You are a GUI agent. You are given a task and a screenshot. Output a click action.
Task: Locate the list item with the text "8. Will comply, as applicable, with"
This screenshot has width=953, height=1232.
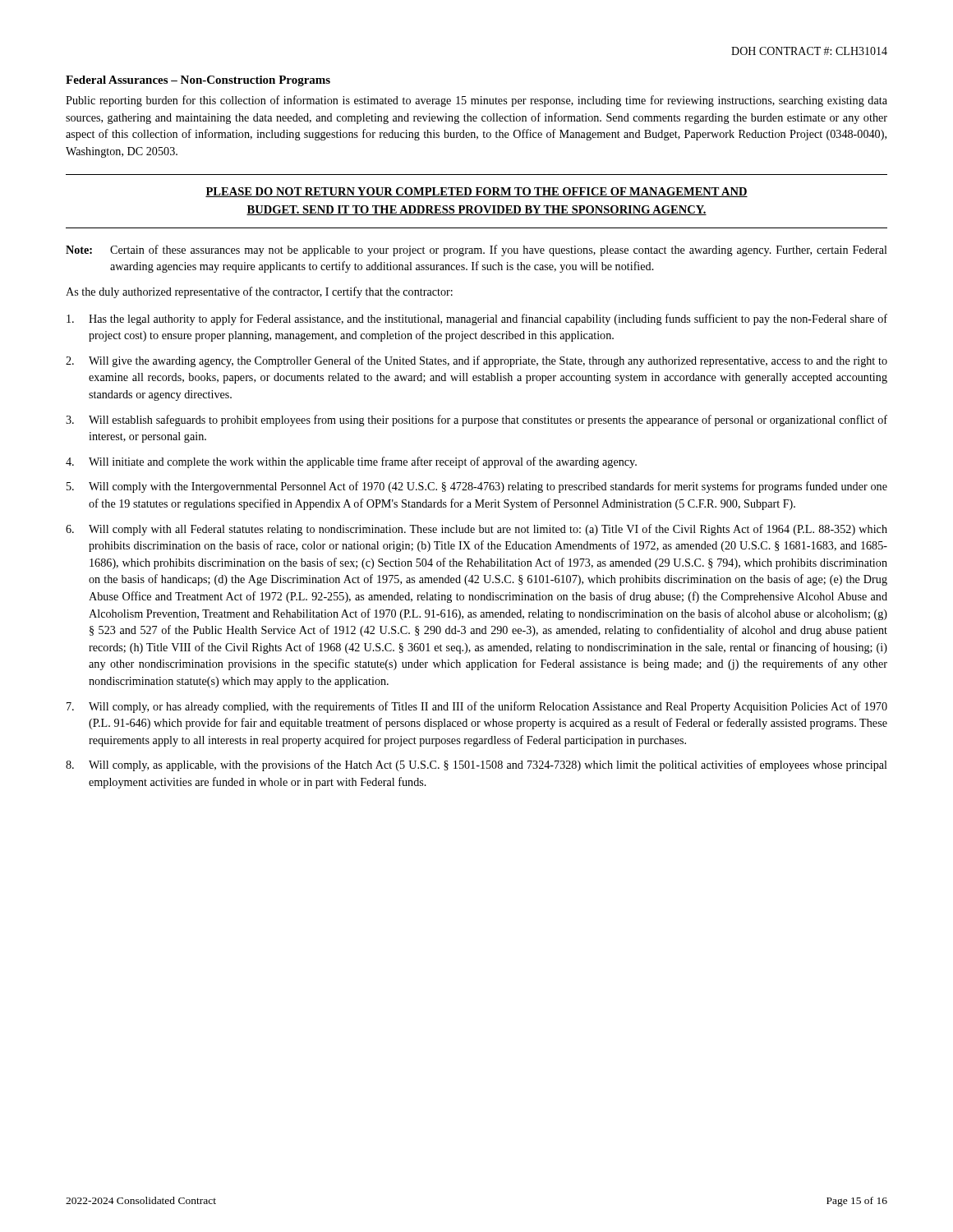point(476,774)
